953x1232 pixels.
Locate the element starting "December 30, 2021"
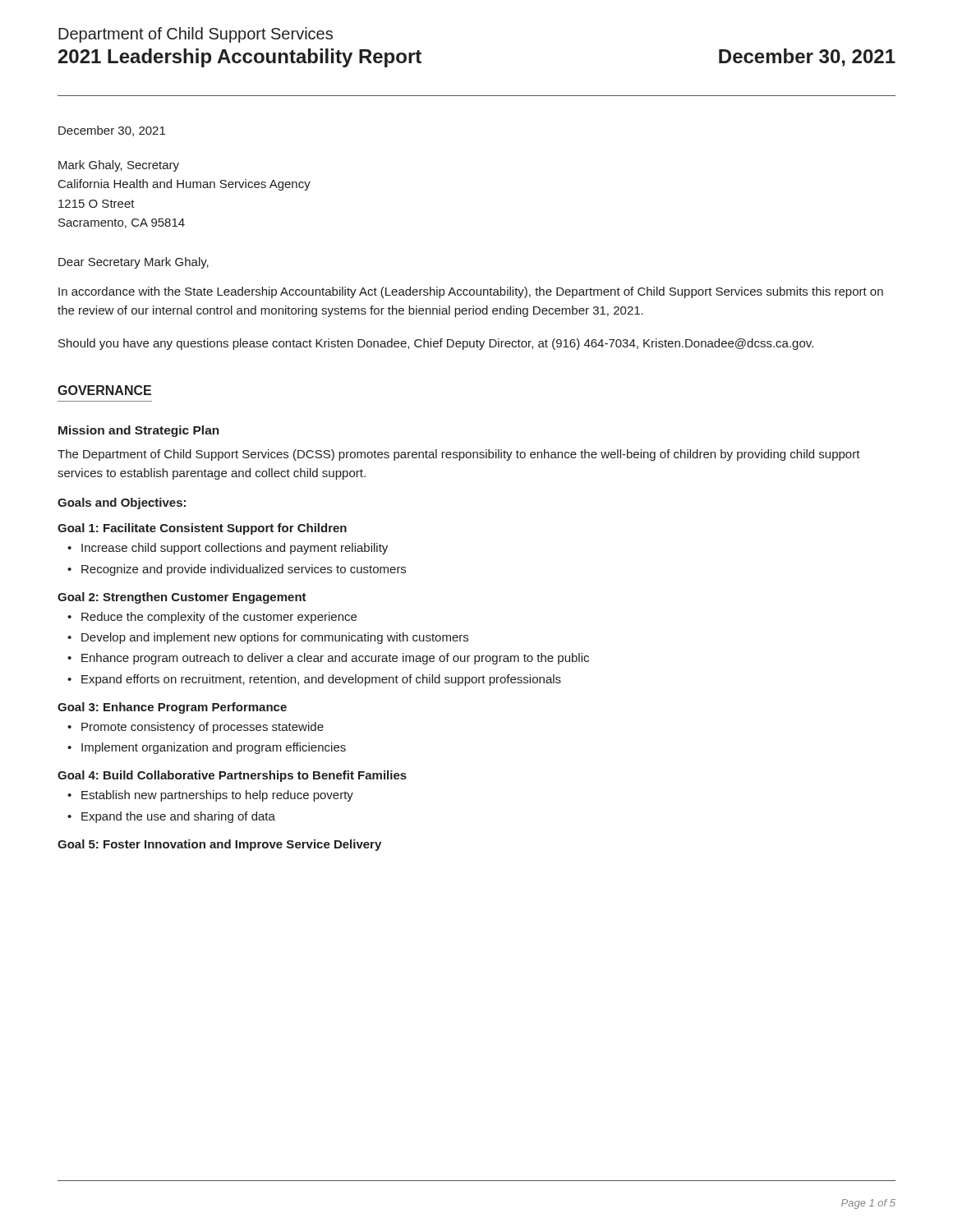click(x=112, y=130)
